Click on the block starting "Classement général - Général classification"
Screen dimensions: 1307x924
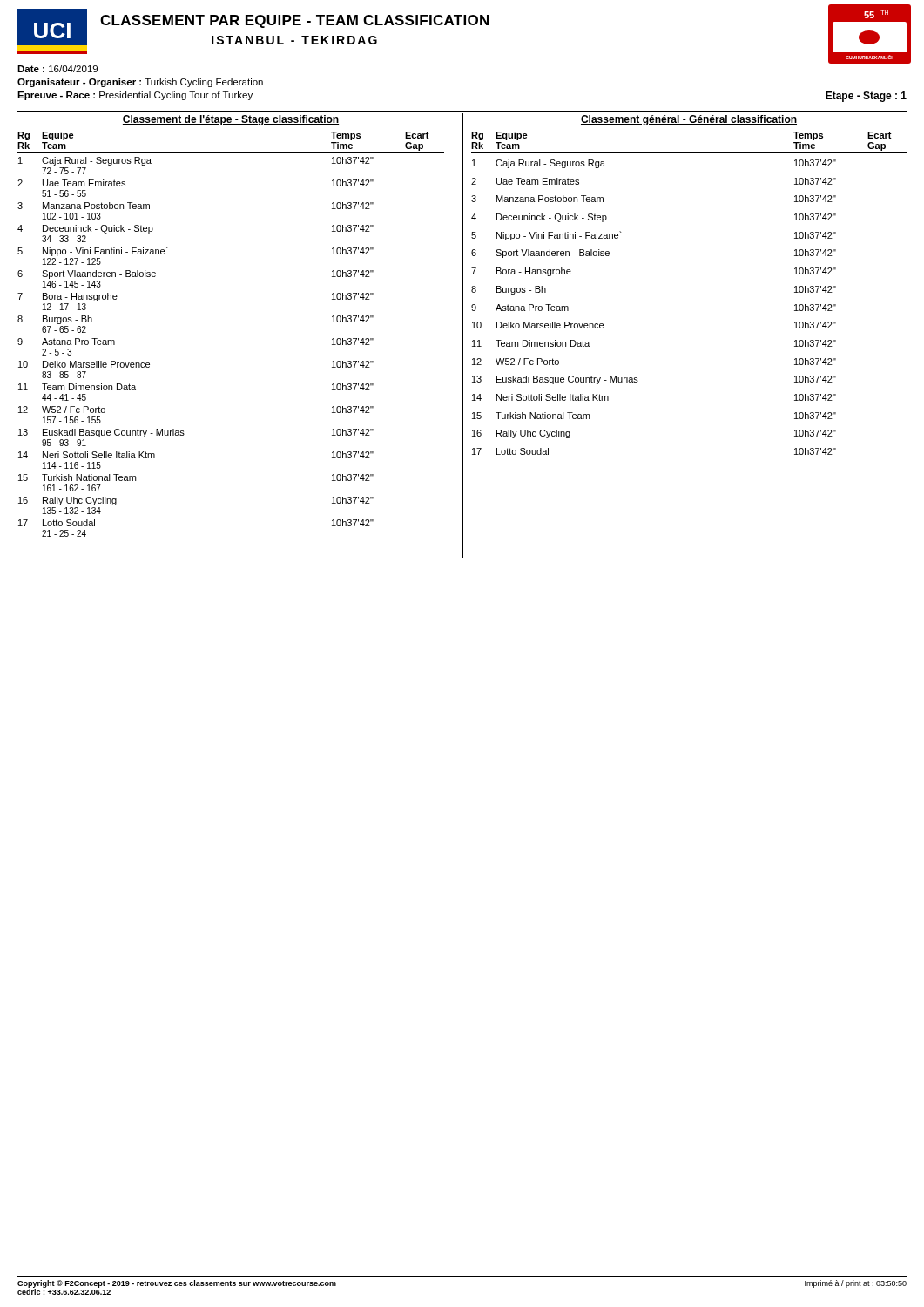[x=689, y=119]
